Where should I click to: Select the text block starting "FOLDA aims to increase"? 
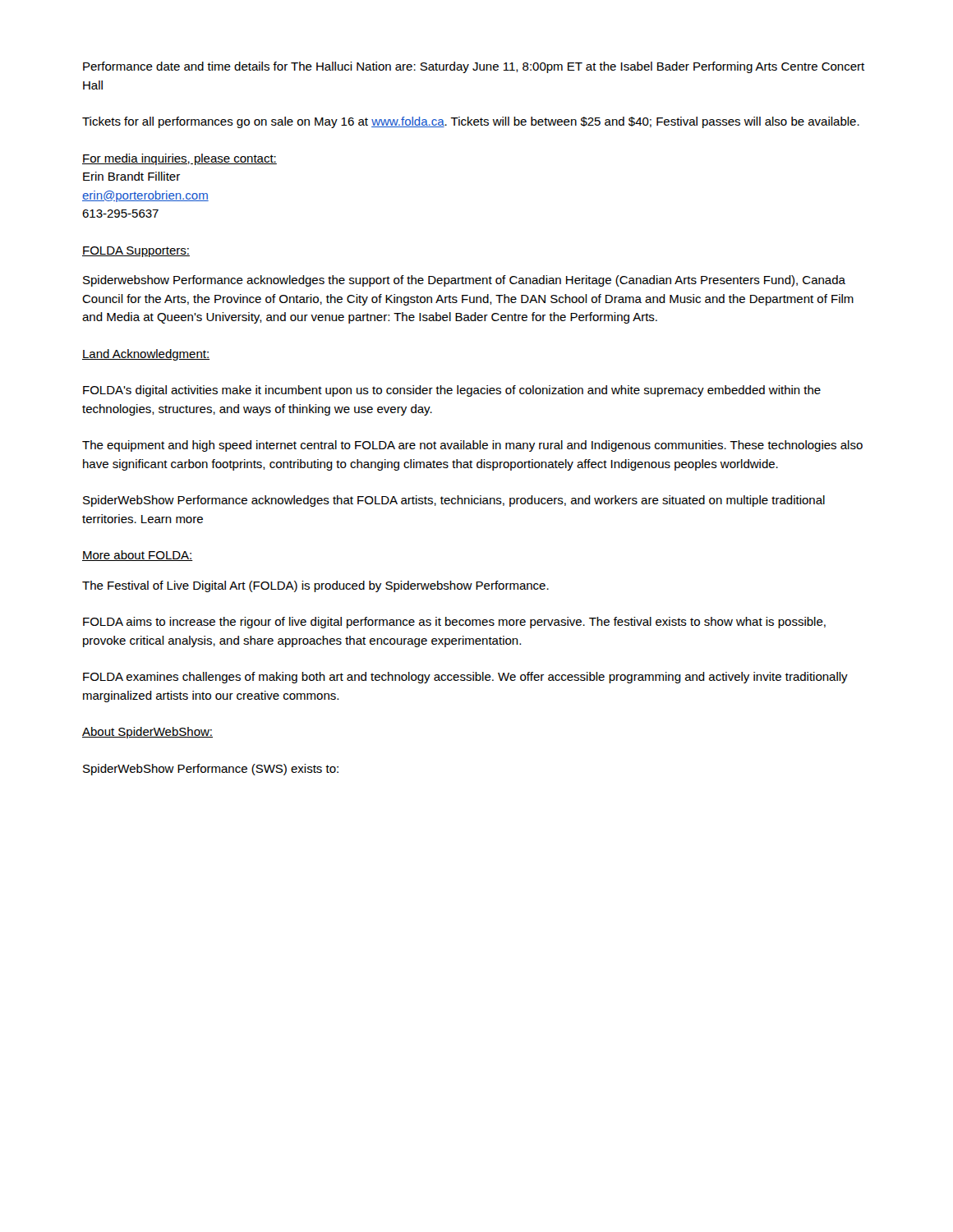click(476, 631)
